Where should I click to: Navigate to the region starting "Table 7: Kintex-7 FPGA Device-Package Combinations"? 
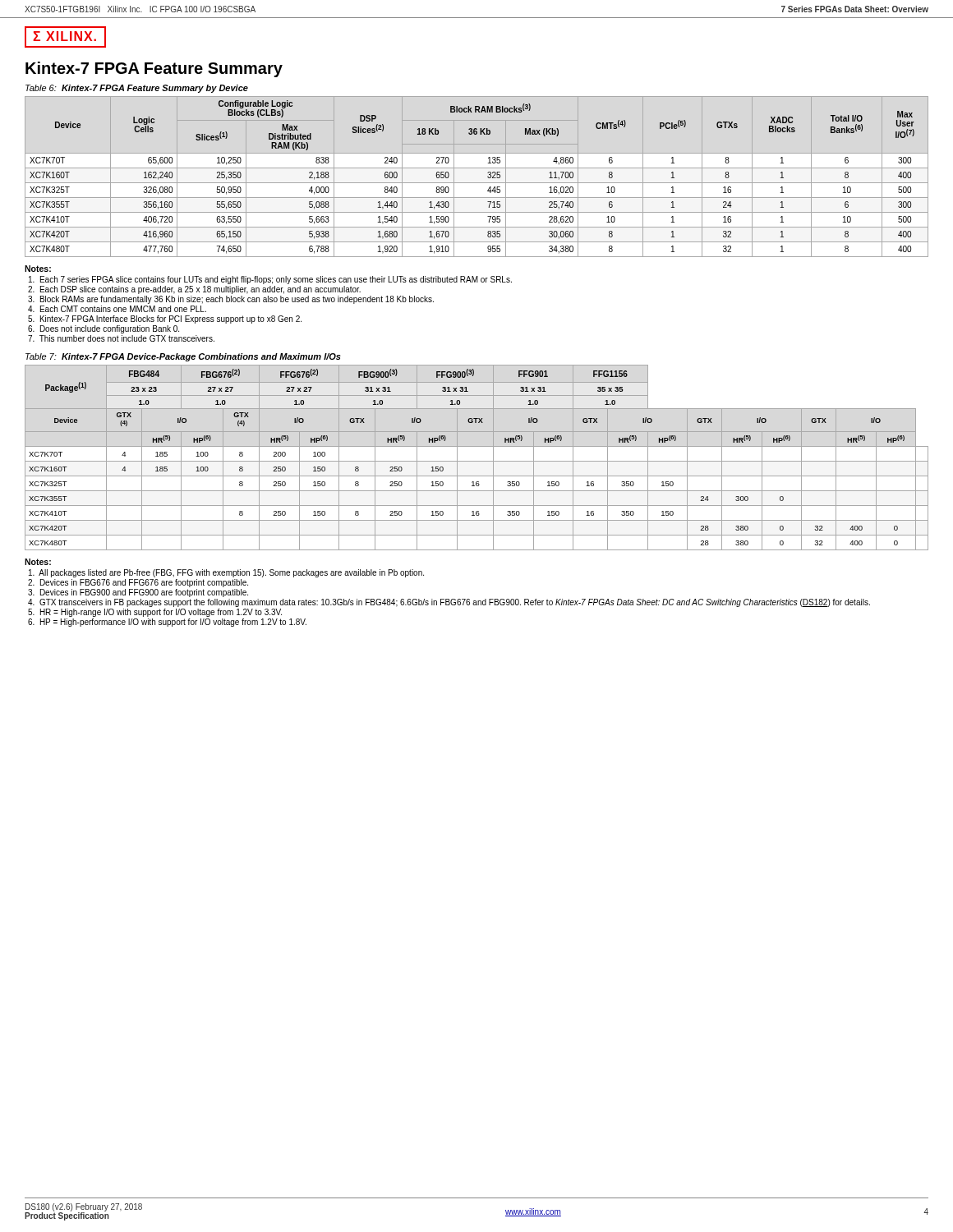click(x=183, y=356)
